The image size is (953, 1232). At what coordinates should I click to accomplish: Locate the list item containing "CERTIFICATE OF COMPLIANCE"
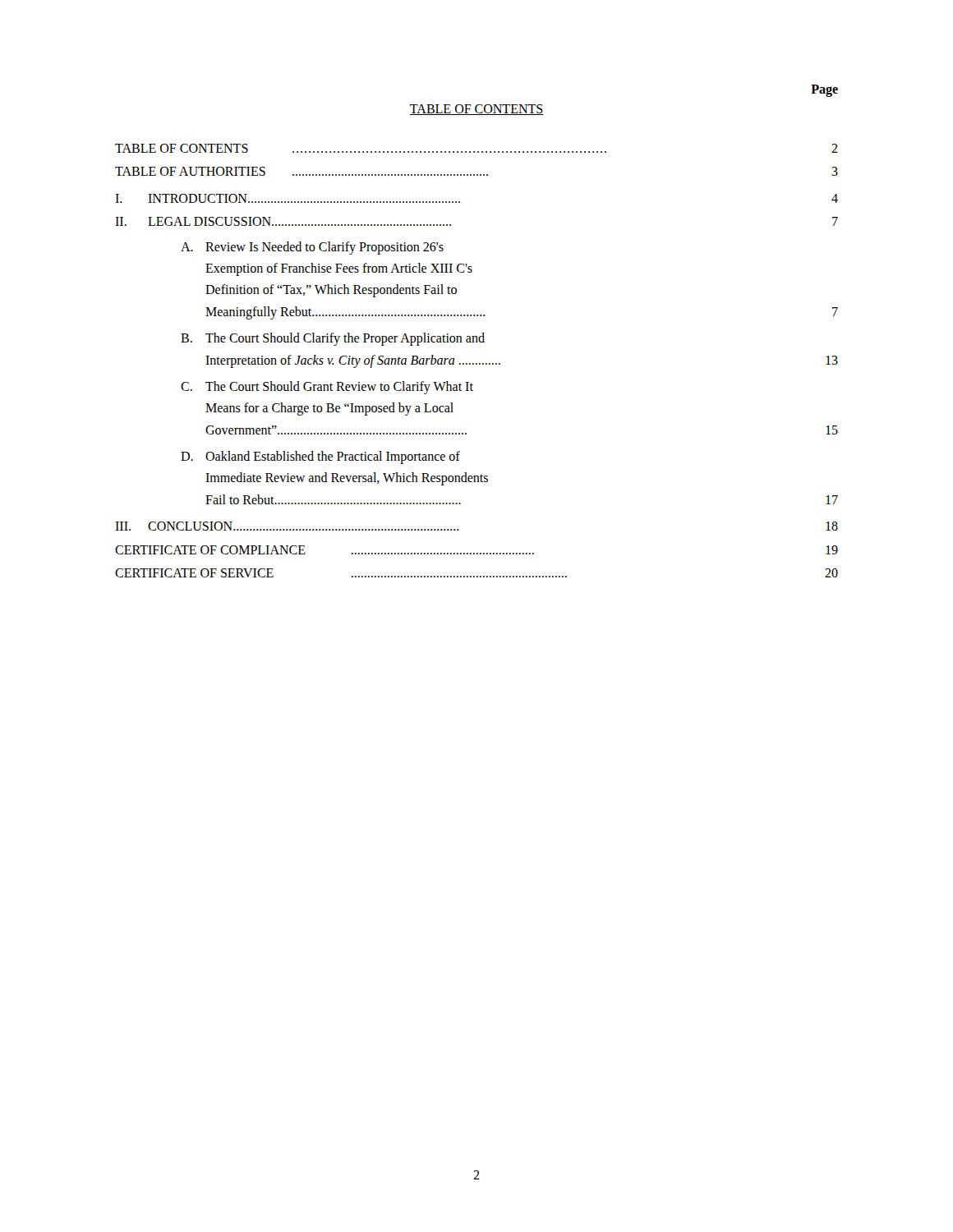click(476, 550)
